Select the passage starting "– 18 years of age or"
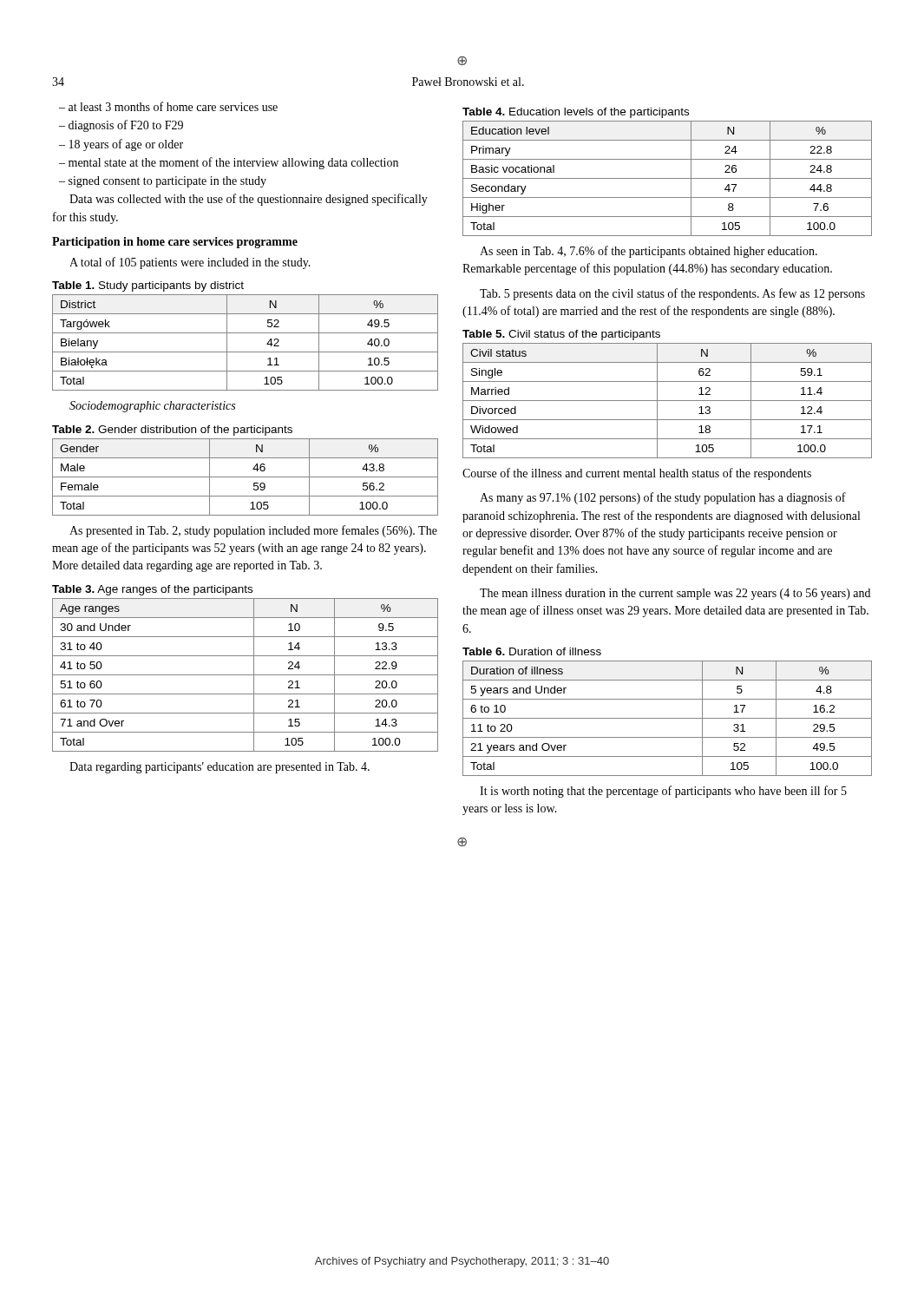Image resolution: width=924 pixels, height=1302 pixels. coord(121,144)
